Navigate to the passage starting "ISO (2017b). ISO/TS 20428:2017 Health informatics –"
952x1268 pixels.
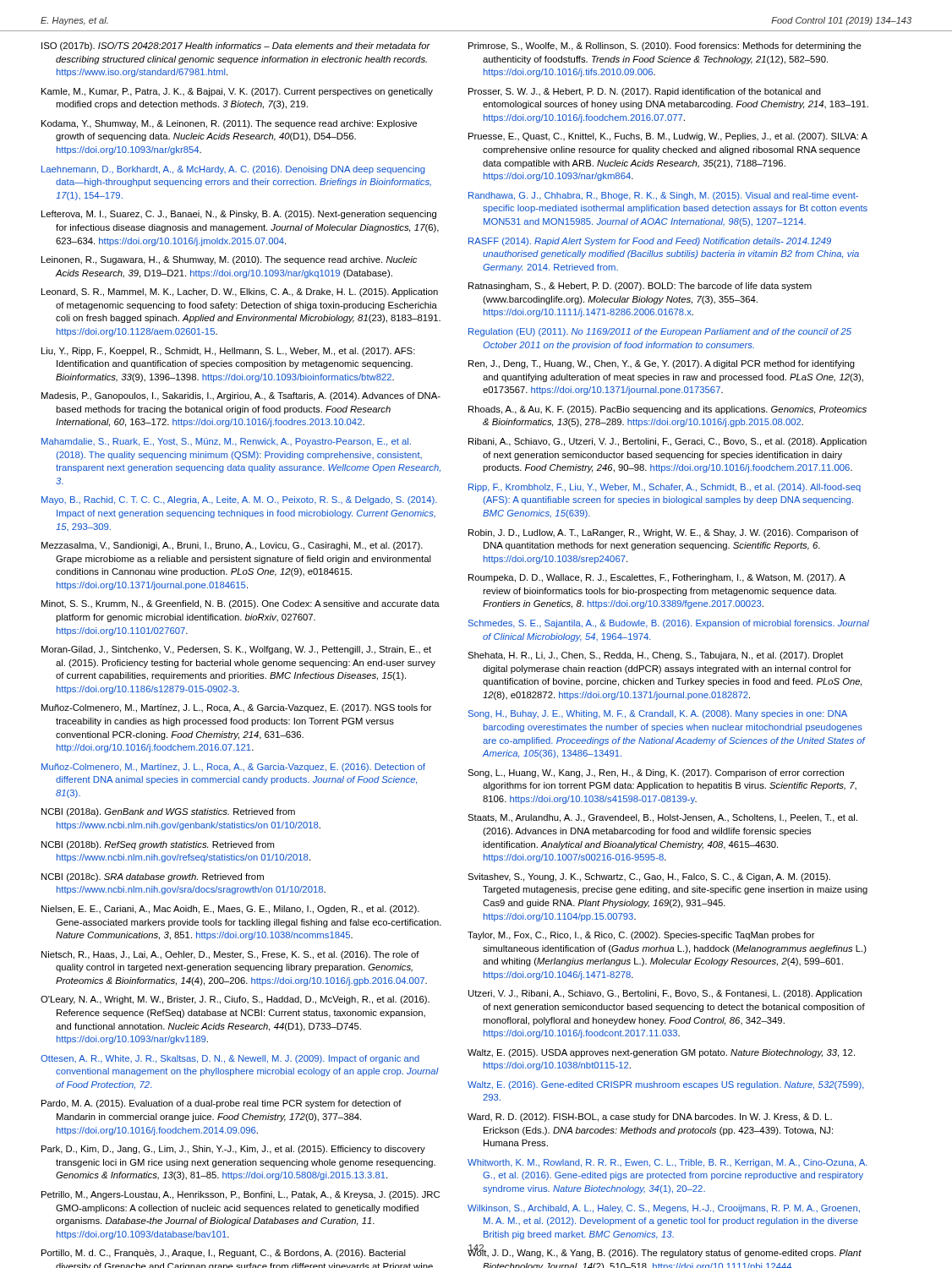(x=235, y=59)
